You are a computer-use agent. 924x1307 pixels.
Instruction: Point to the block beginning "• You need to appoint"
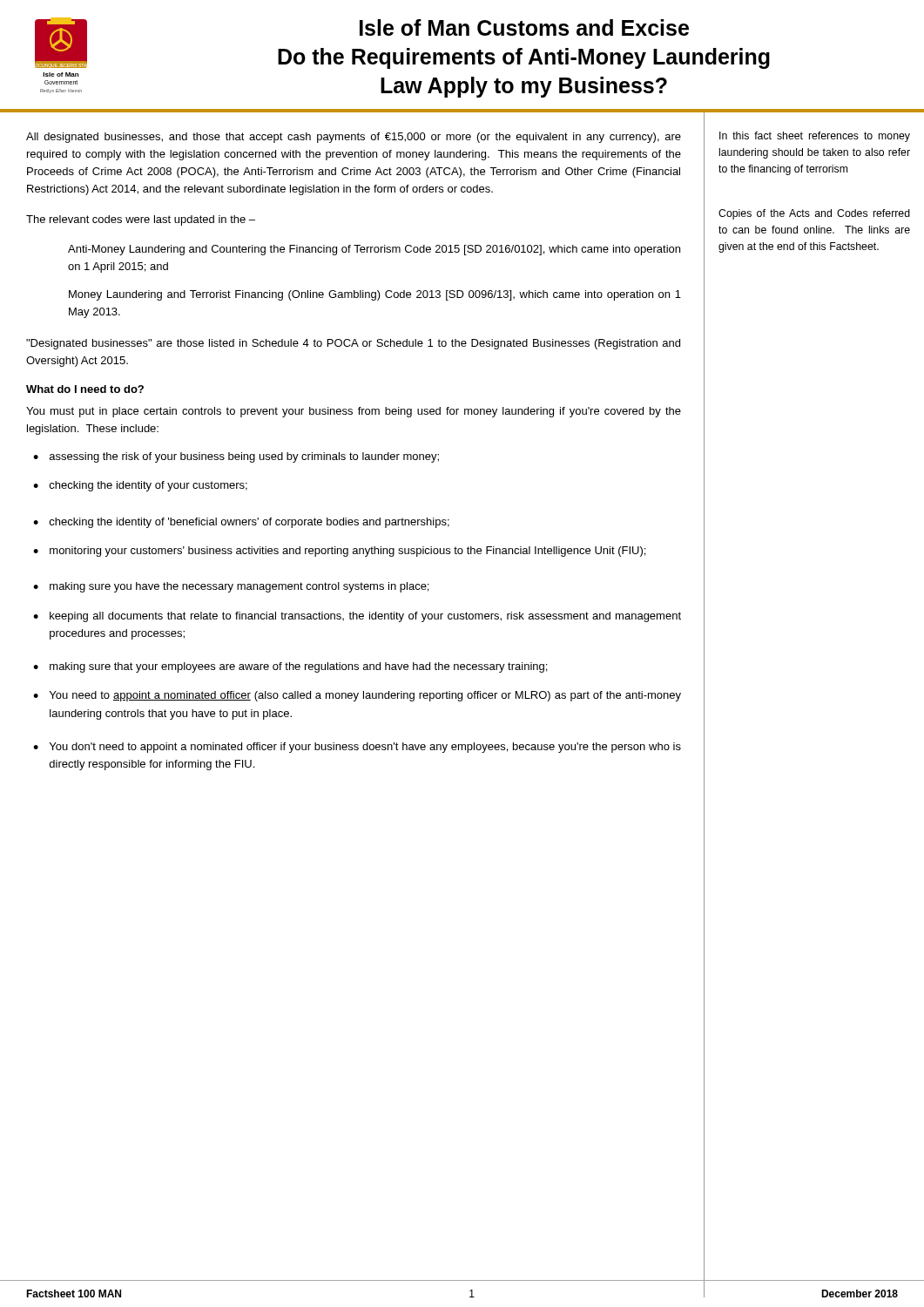click(x=357, y=705)
